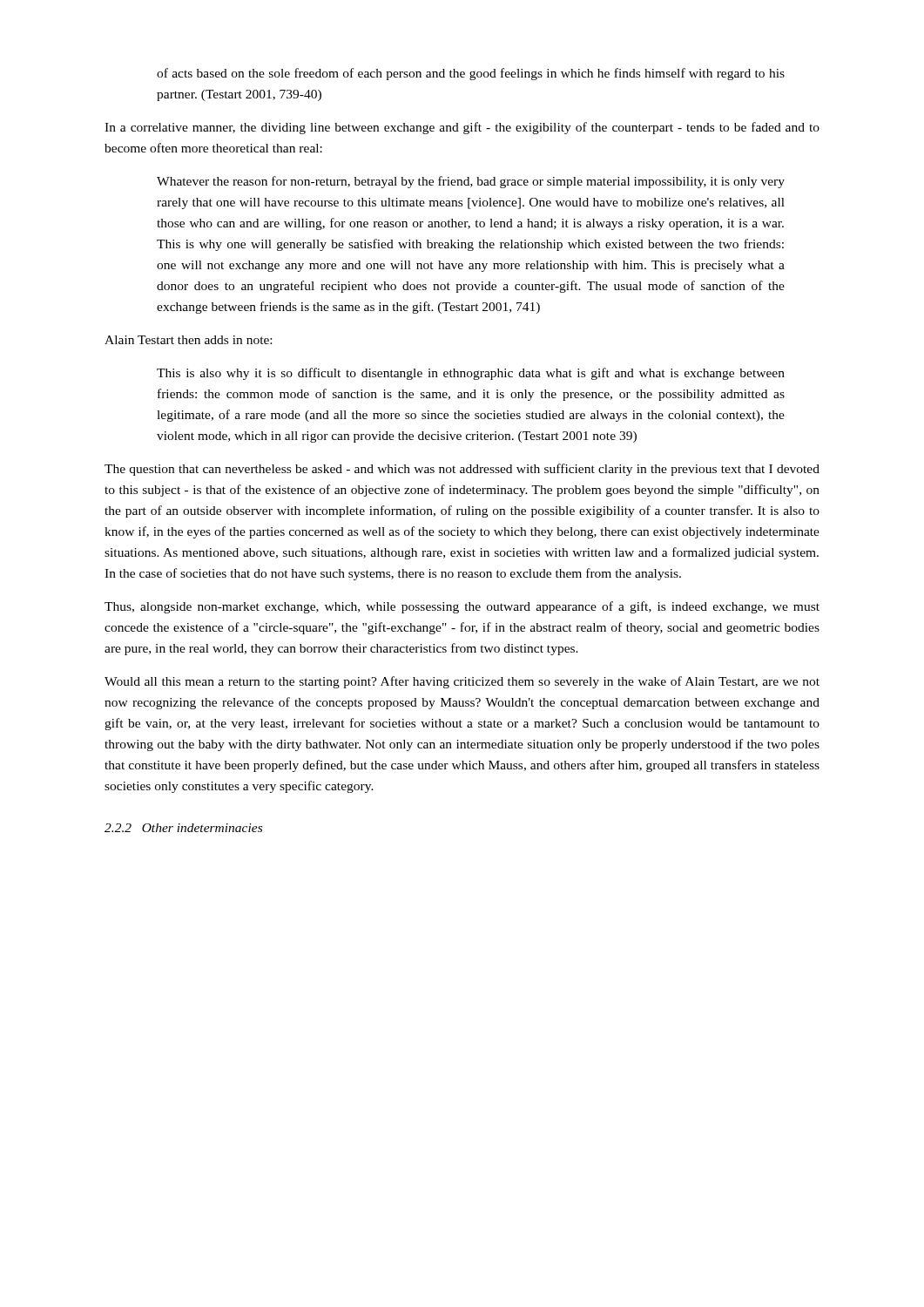Find the text containing "Alain Testart then adds in note:"
The width and height of the screenshot is (924, 1307).
pyautogui.click(x=189, y=339)
